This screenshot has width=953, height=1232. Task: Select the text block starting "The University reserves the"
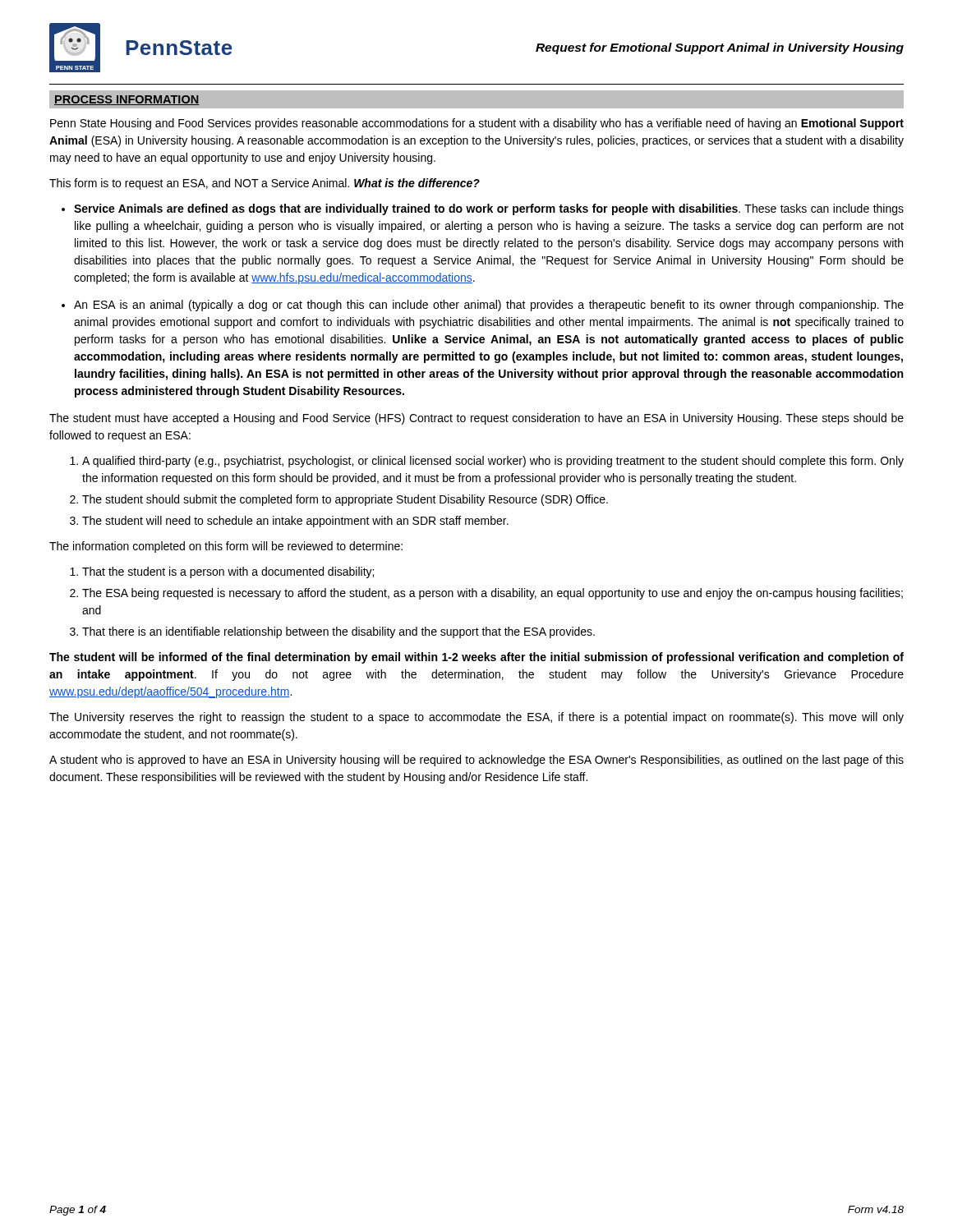point(476,726)
